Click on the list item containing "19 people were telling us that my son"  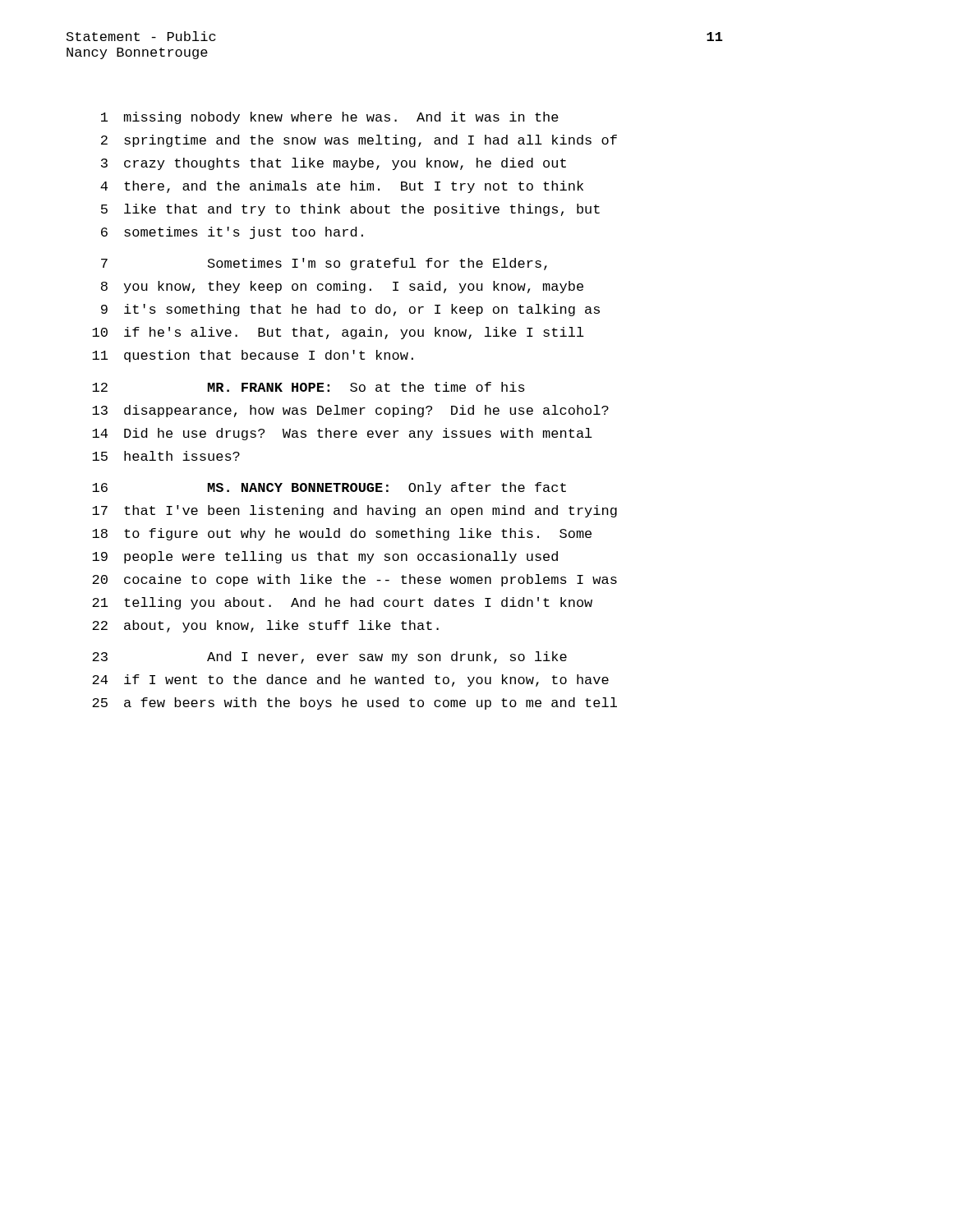pyautogui.click(x=312, y=558)
